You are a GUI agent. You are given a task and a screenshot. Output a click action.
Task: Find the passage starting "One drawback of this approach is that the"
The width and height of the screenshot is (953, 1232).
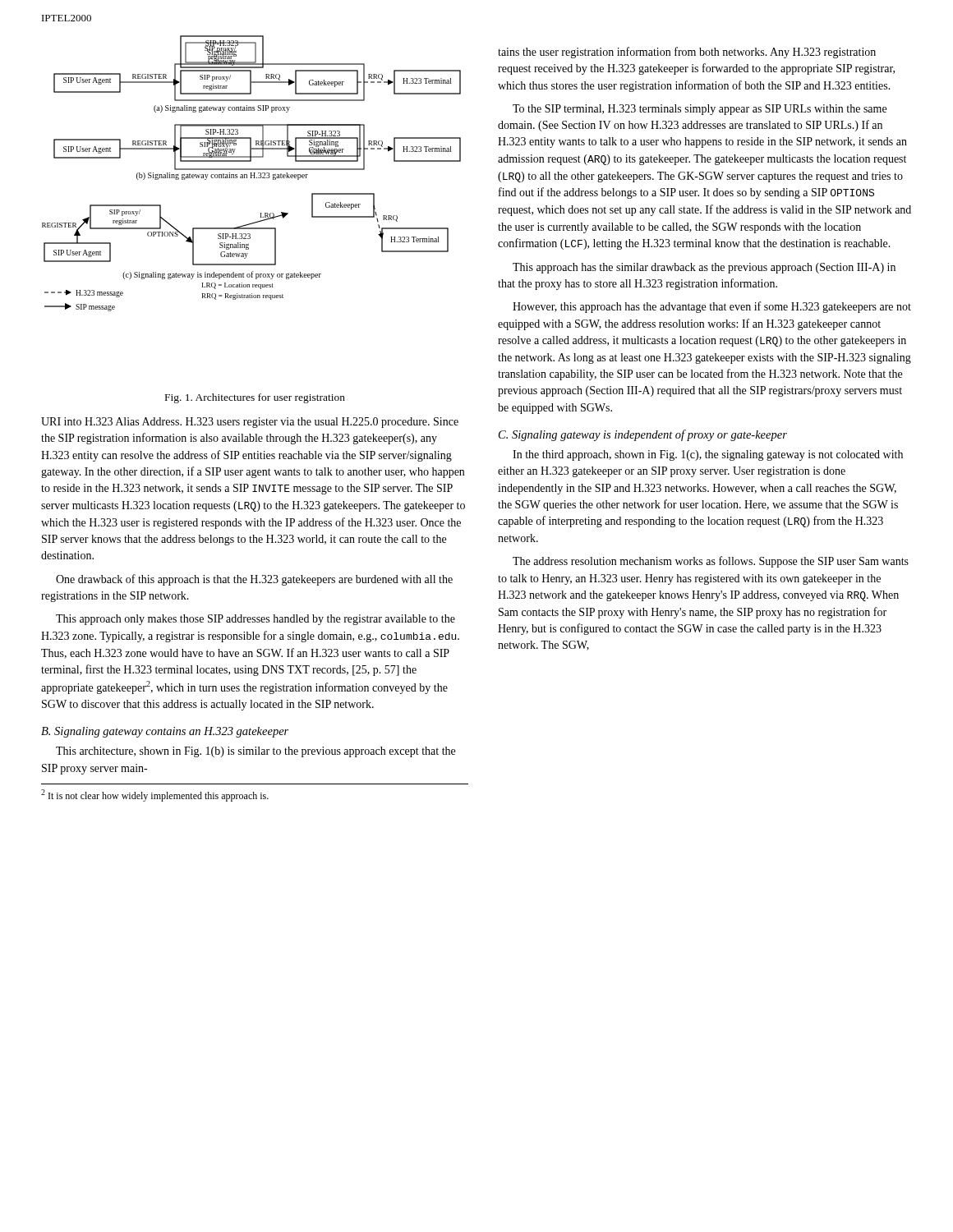(247, 588)
